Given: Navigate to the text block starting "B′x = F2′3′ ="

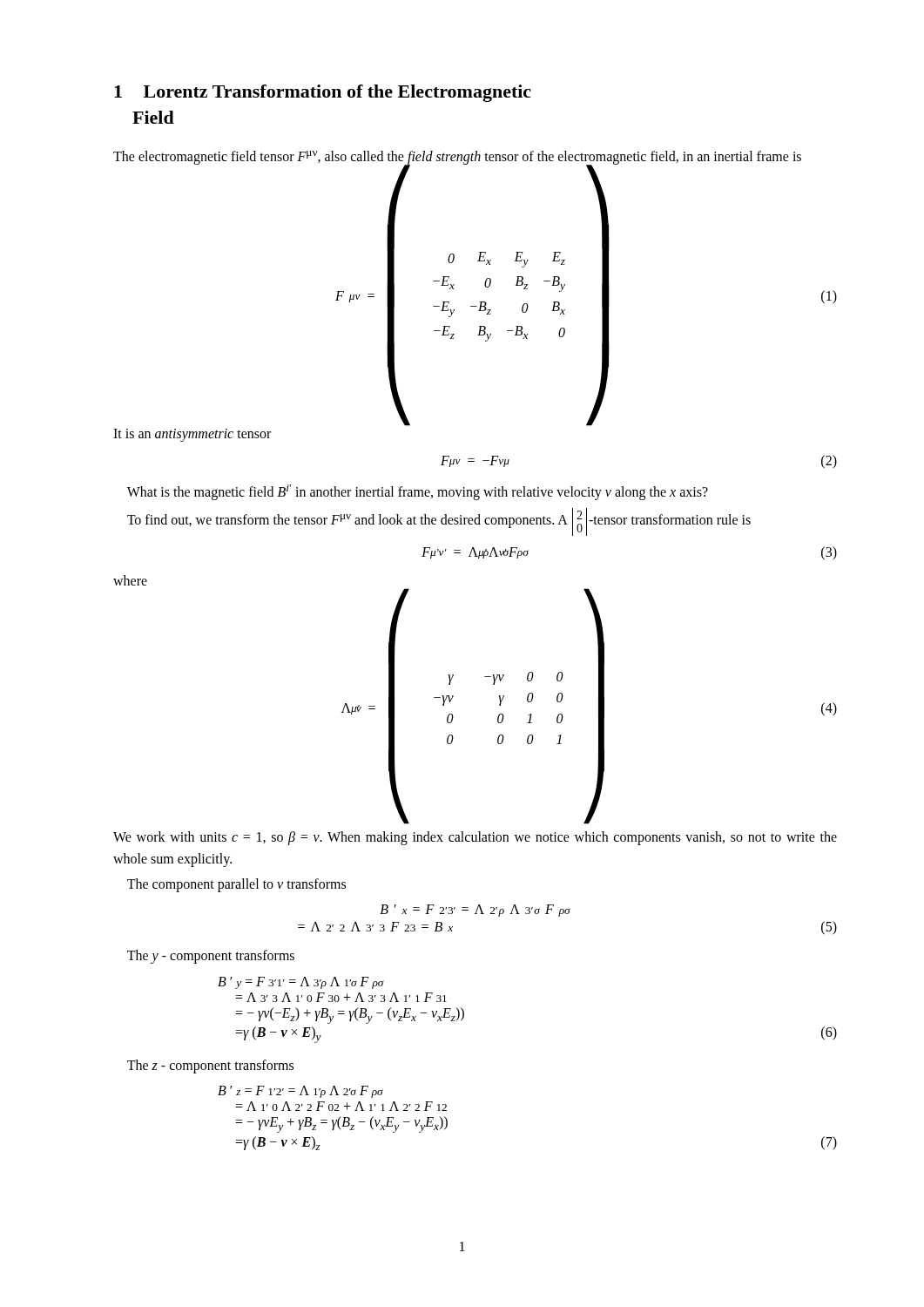Looking at the screenshot, I should click(x=567, y=918).
